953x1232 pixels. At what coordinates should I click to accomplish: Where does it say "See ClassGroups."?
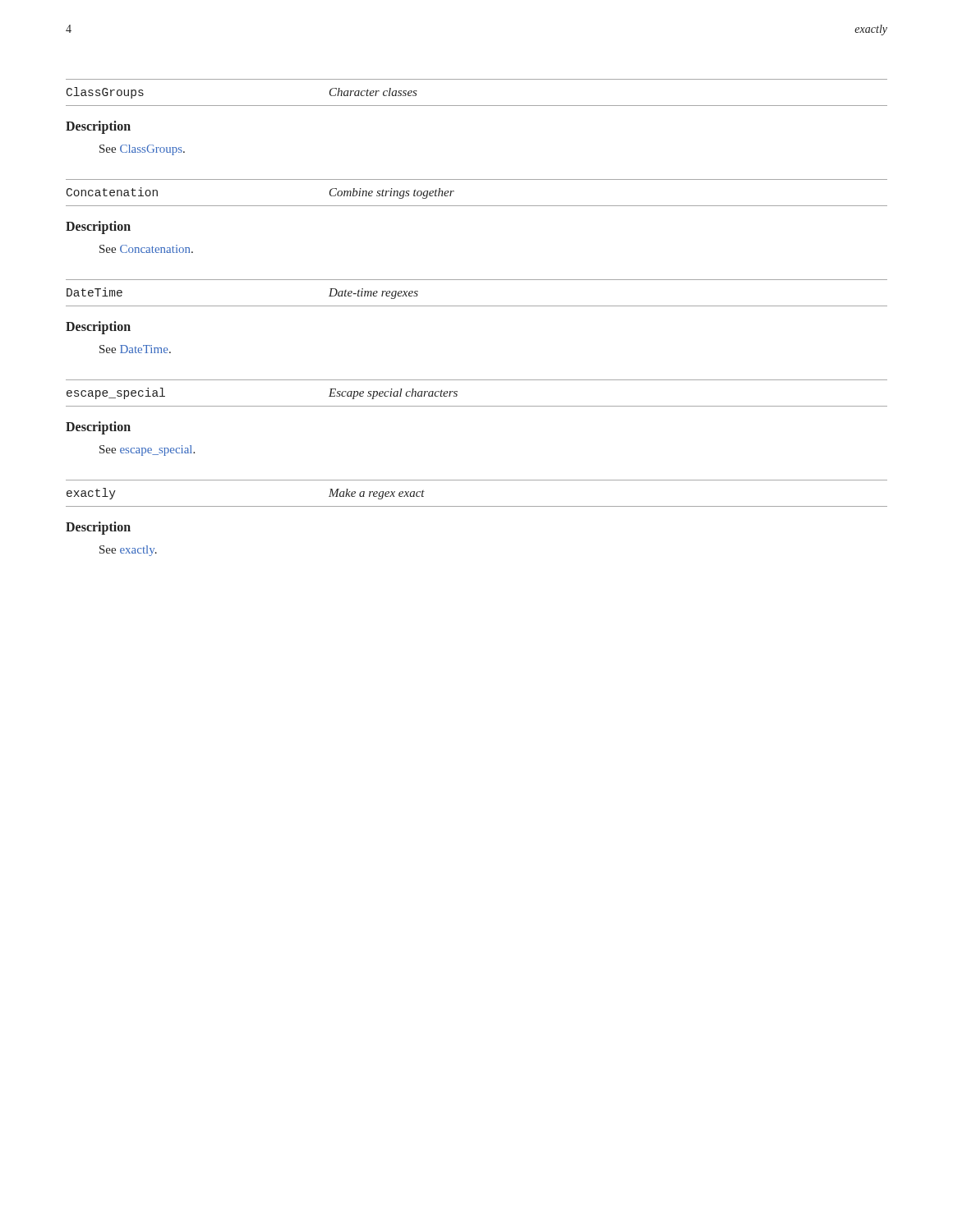(142, 149)
